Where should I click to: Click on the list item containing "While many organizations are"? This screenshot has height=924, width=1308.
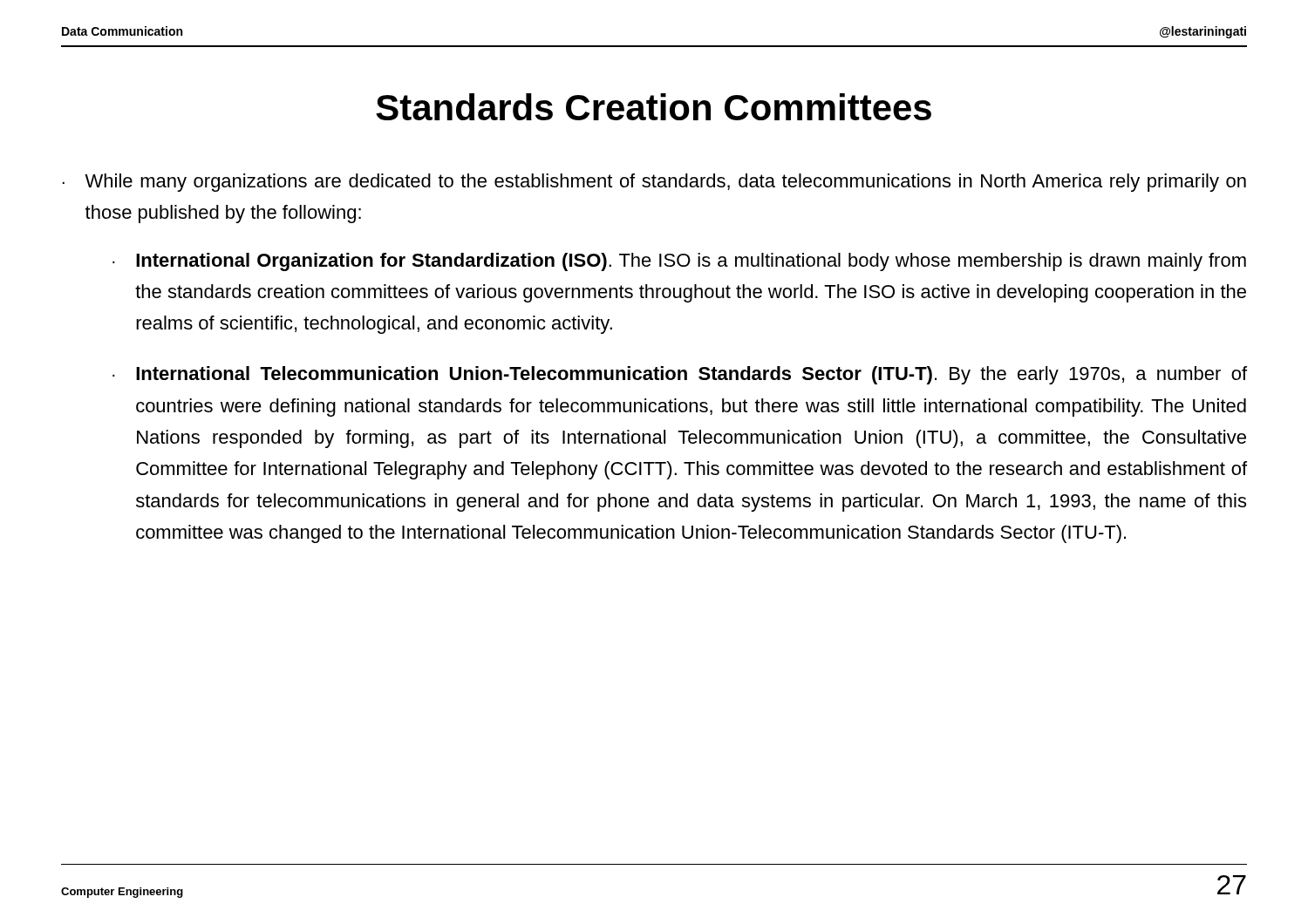tap(666, 197)
